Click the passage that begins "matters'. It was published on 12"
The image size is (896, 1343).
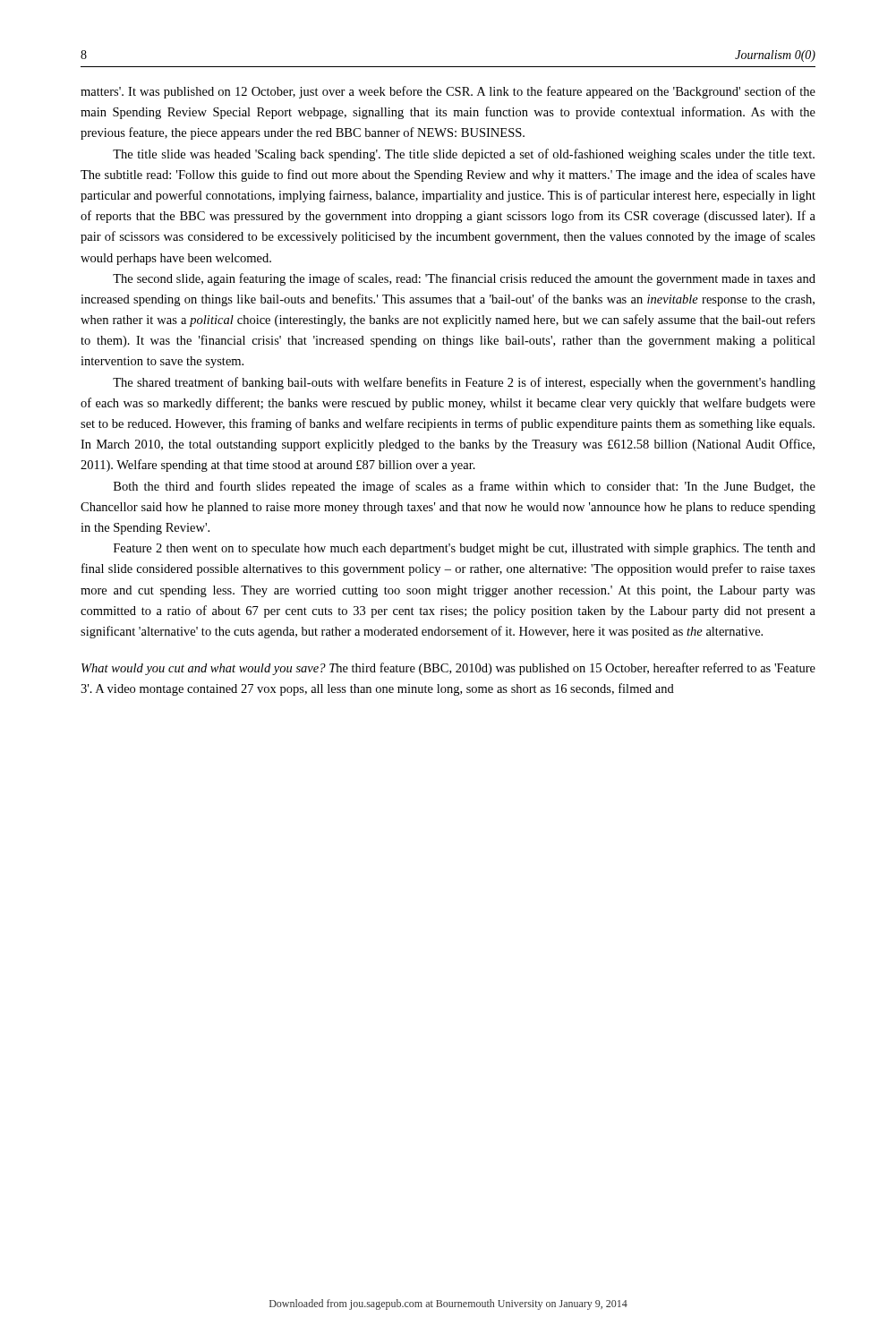(x=448, y=391)
